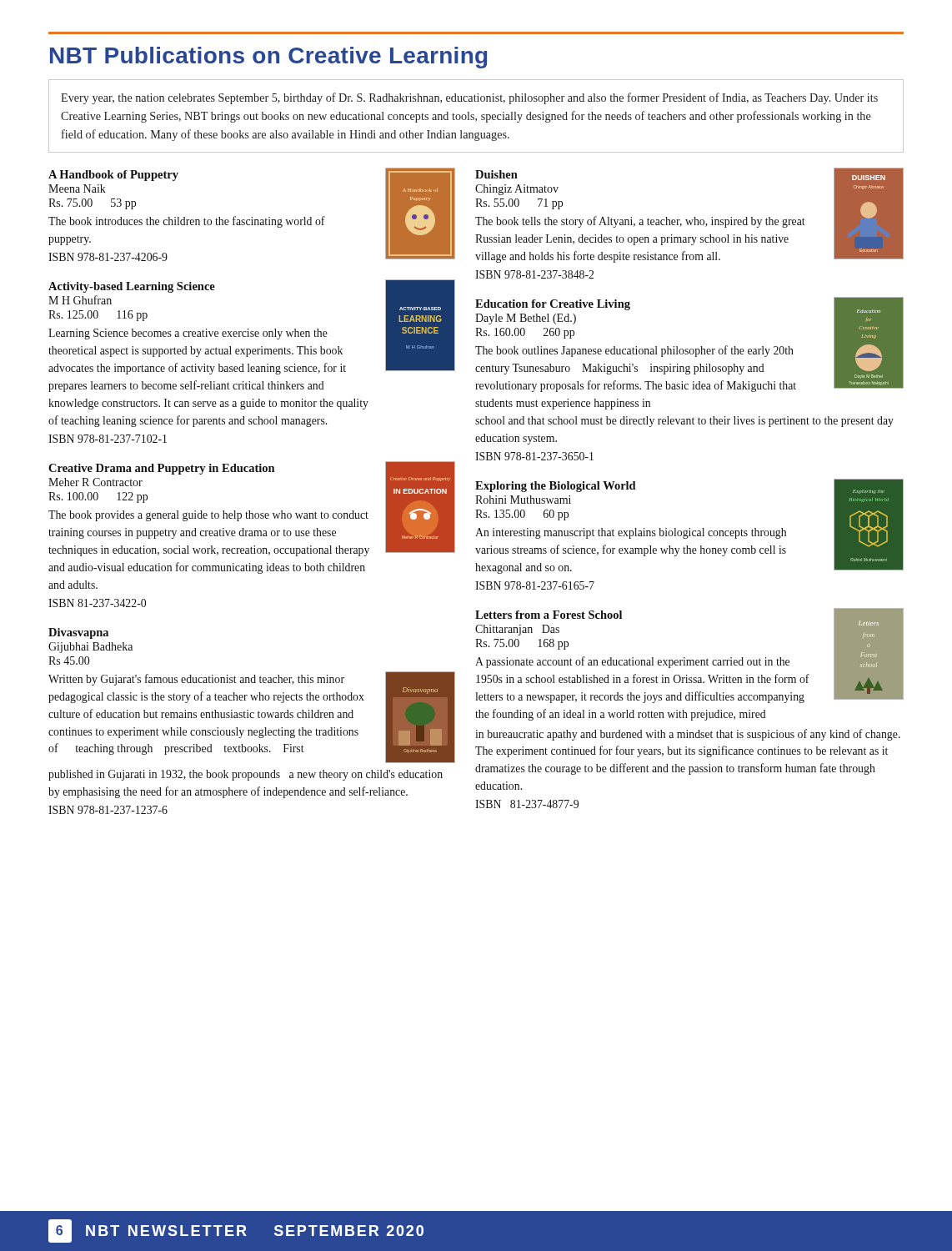Locate the text block that says "Education for Creative Living Dayle M Bethel (Ed.)"

tap(689, 380)
